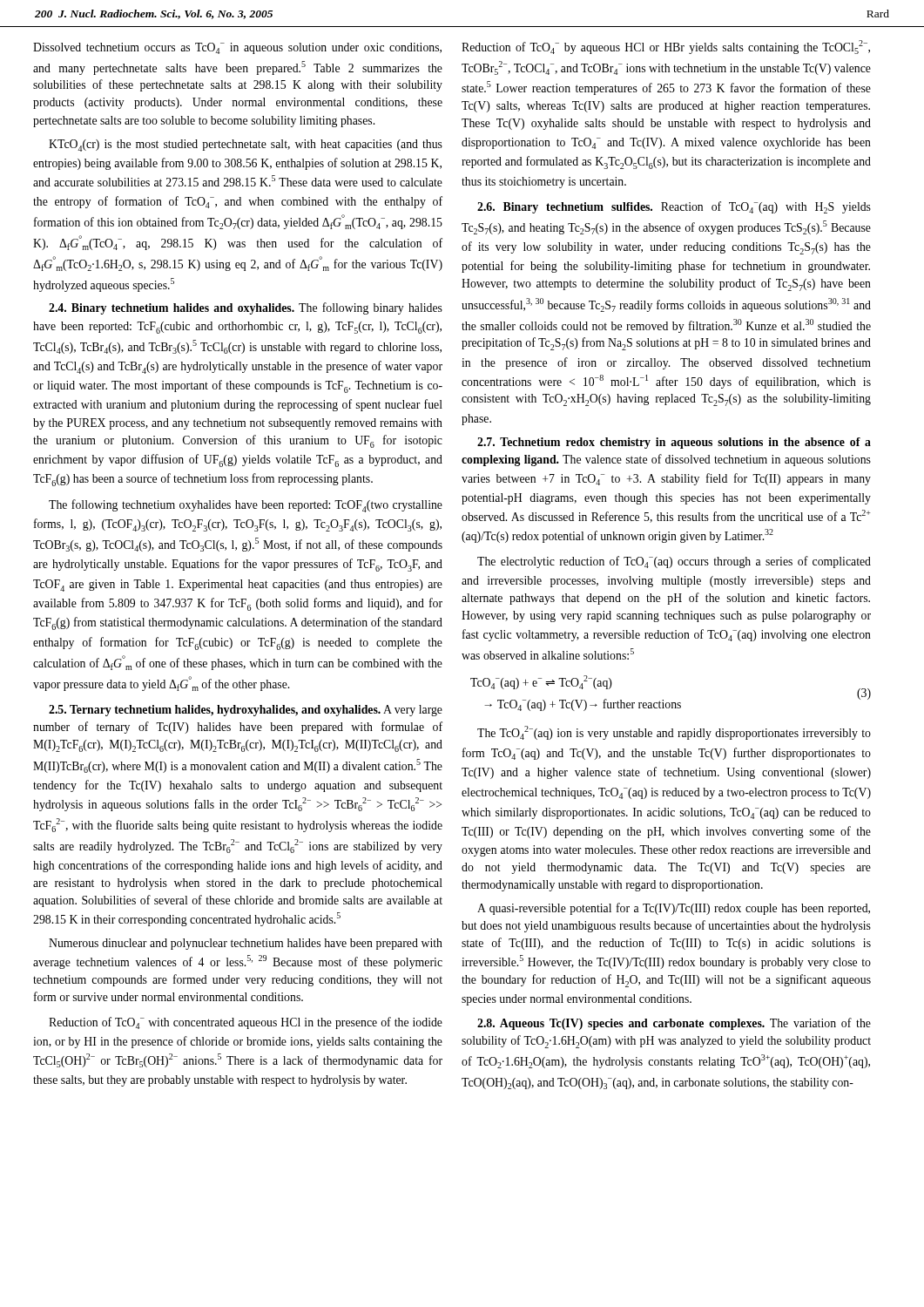
Task: Locate the text block that reads "The TcO42−(aq) ion"
Action: click(x=666, y=808)
